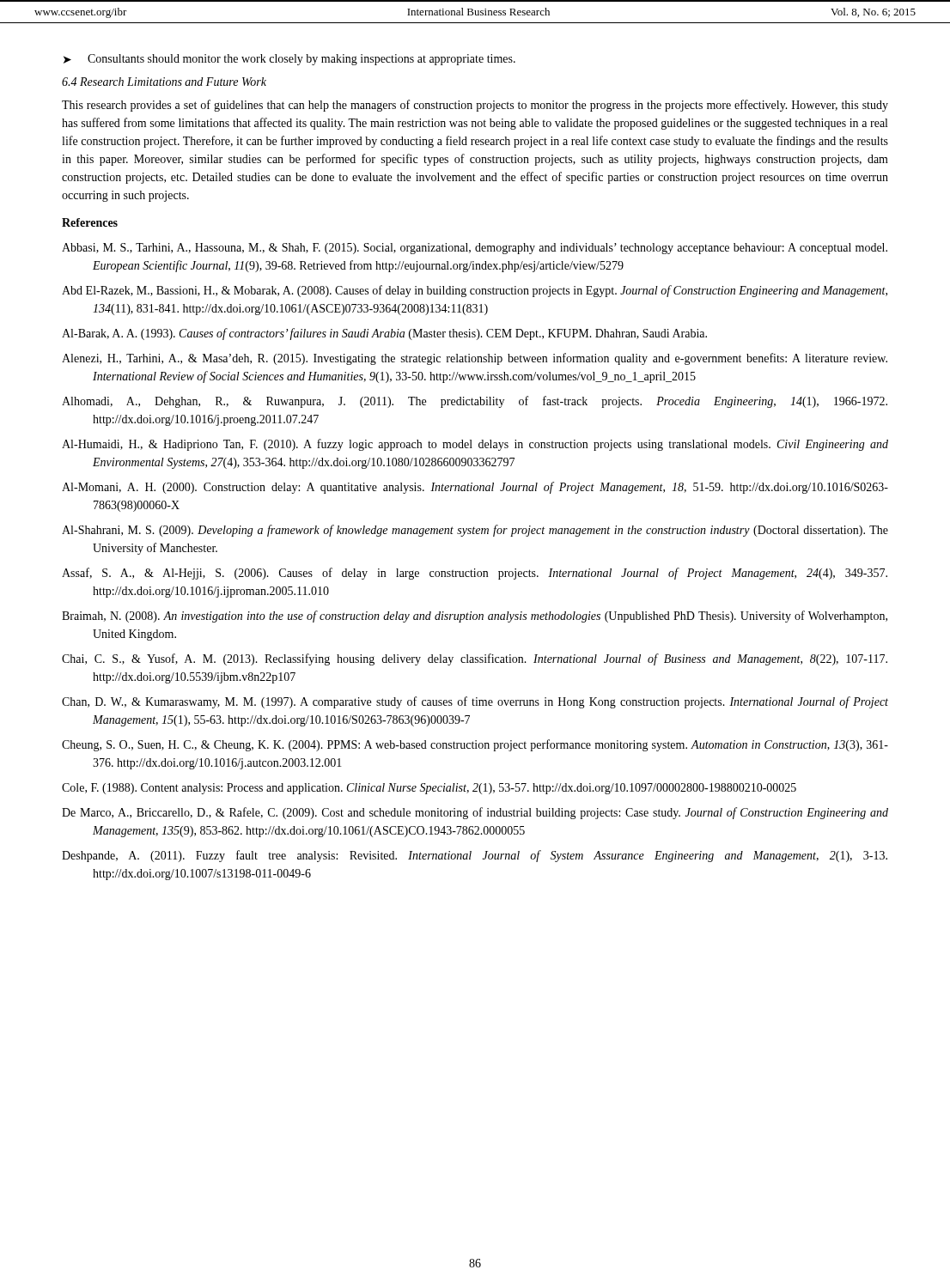Image resolution: width=950 pixels, height=1288 pixels.
Task: Click on the text block starting "Al-Momani, A. H. (2000). Construction"
Action: (475, 496)
